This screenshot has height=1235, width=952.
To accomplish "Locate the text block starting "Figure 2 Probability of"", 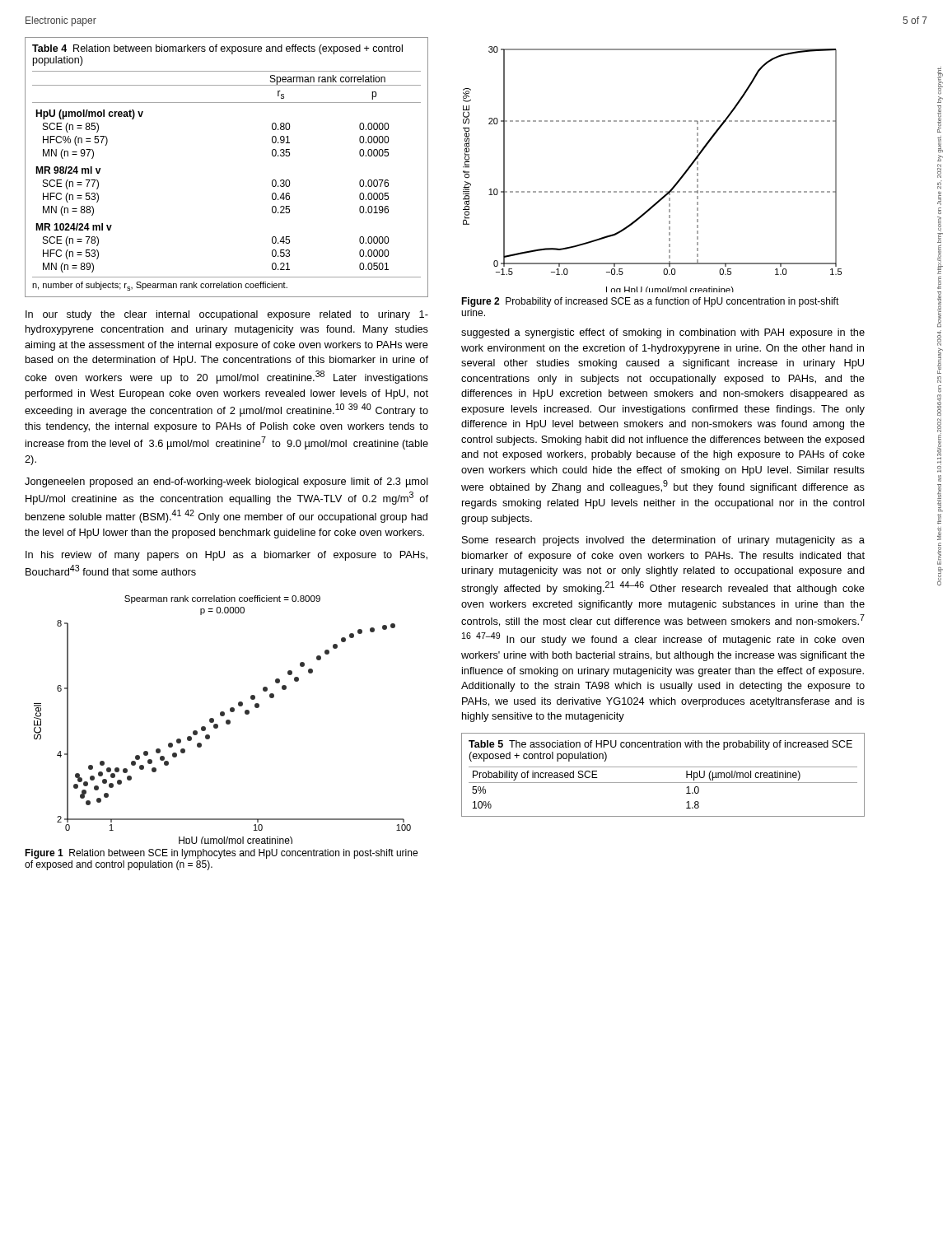I will (650, 307).
